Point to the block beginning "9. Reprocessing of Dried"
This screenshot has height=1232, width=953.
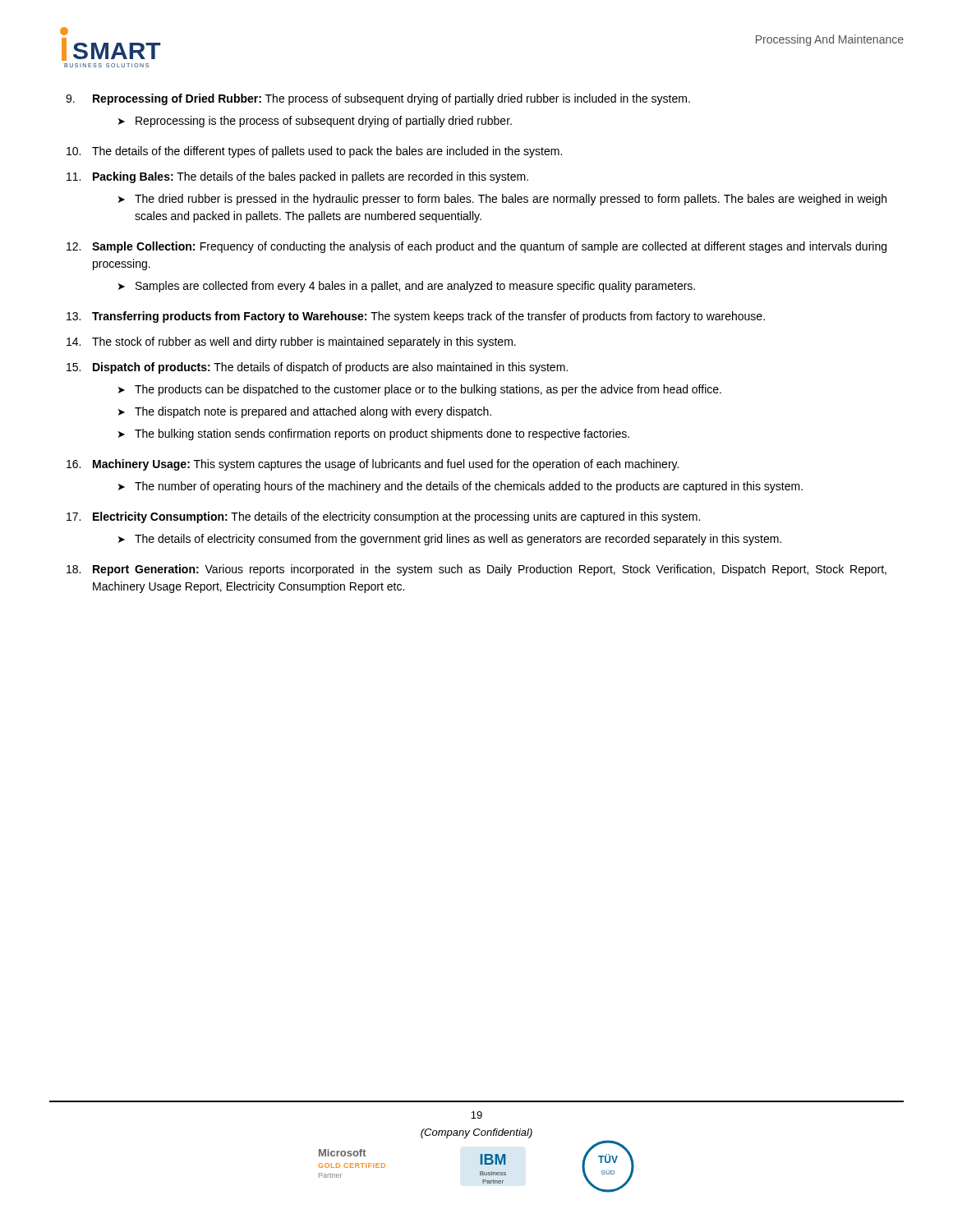(x=476, y=112)
